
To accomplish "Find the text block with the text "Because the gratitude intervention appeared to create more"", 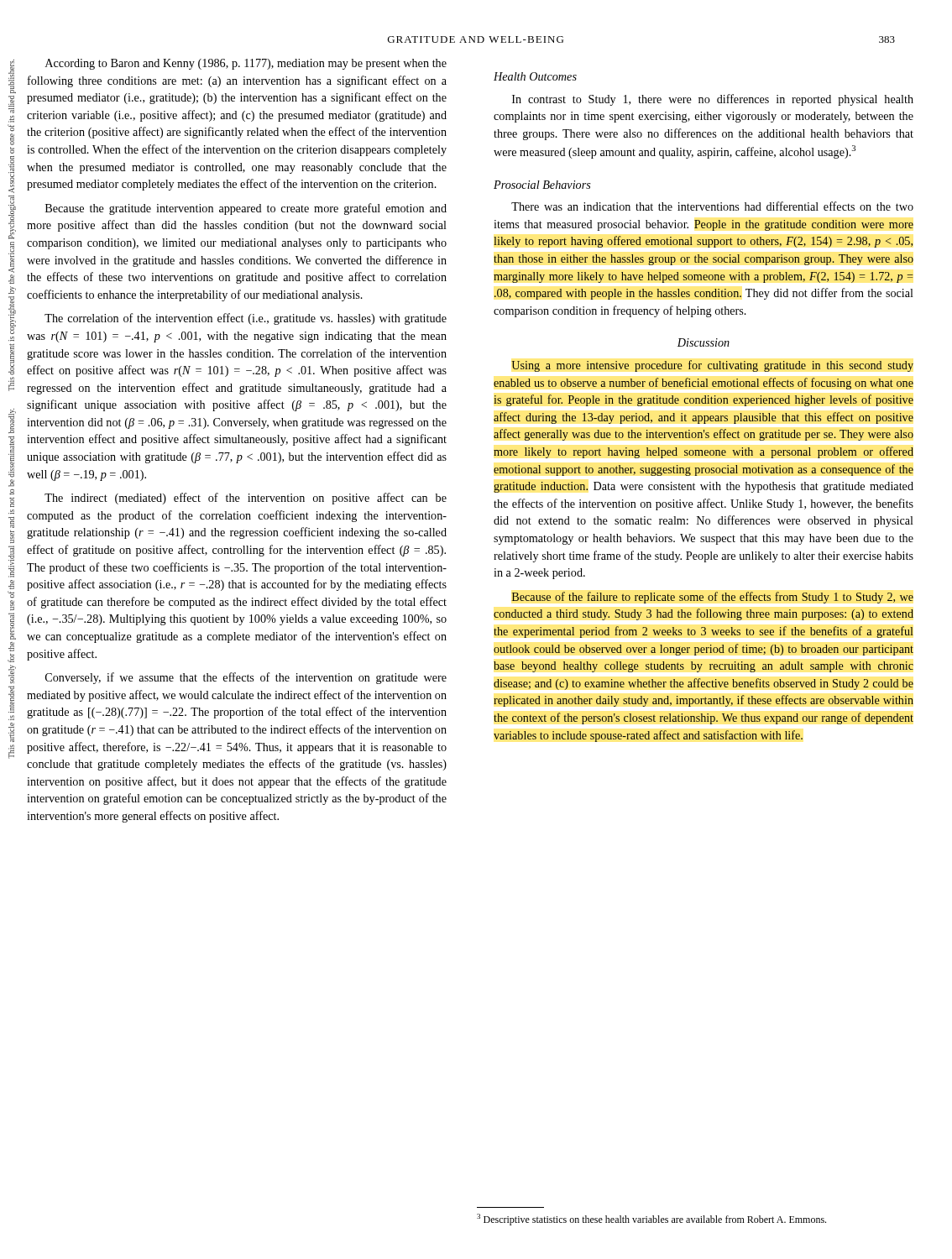I will [x=237, y=251].
